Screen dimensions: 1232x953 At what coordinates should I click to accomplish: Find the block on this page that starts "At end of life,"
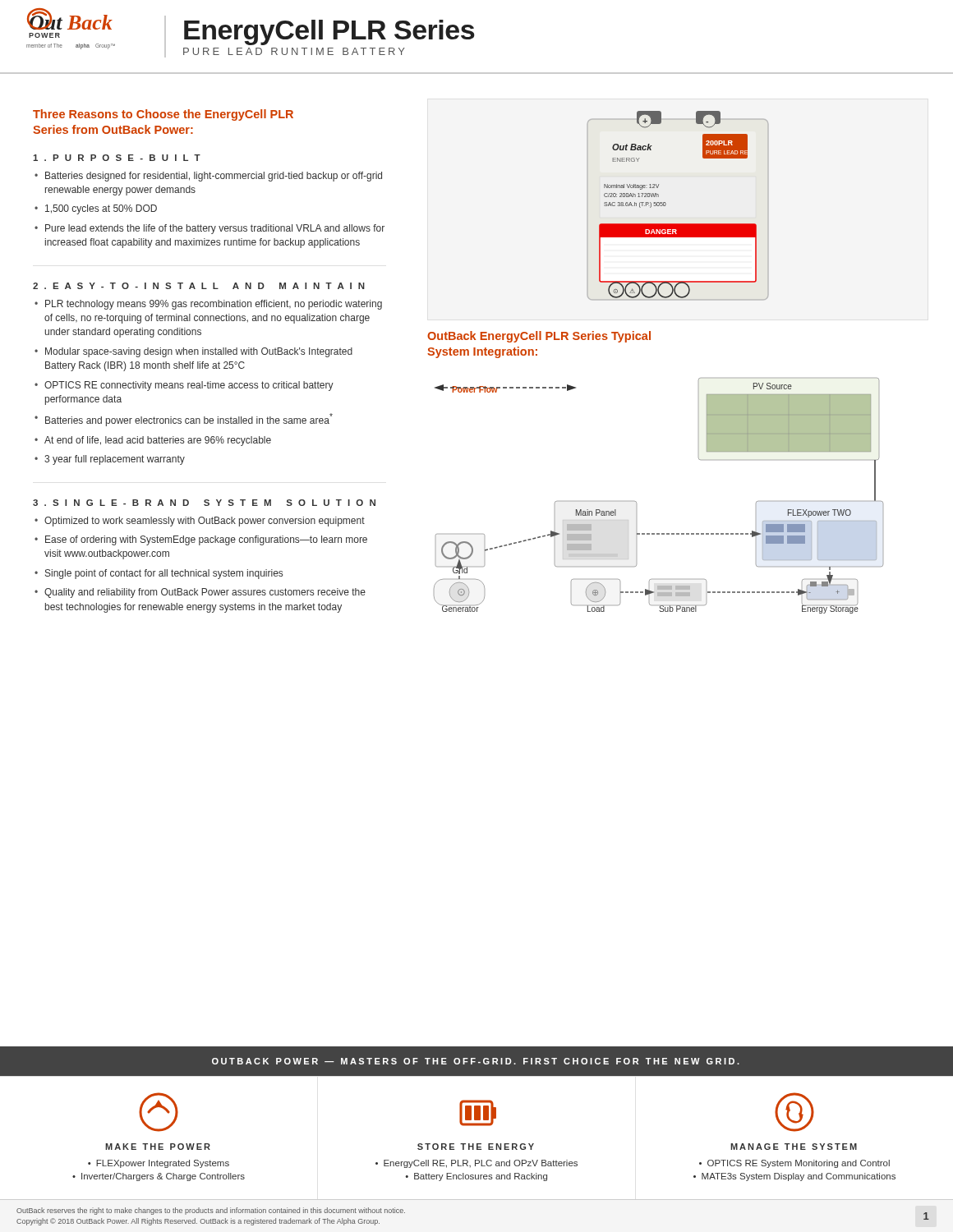(158, 440)
